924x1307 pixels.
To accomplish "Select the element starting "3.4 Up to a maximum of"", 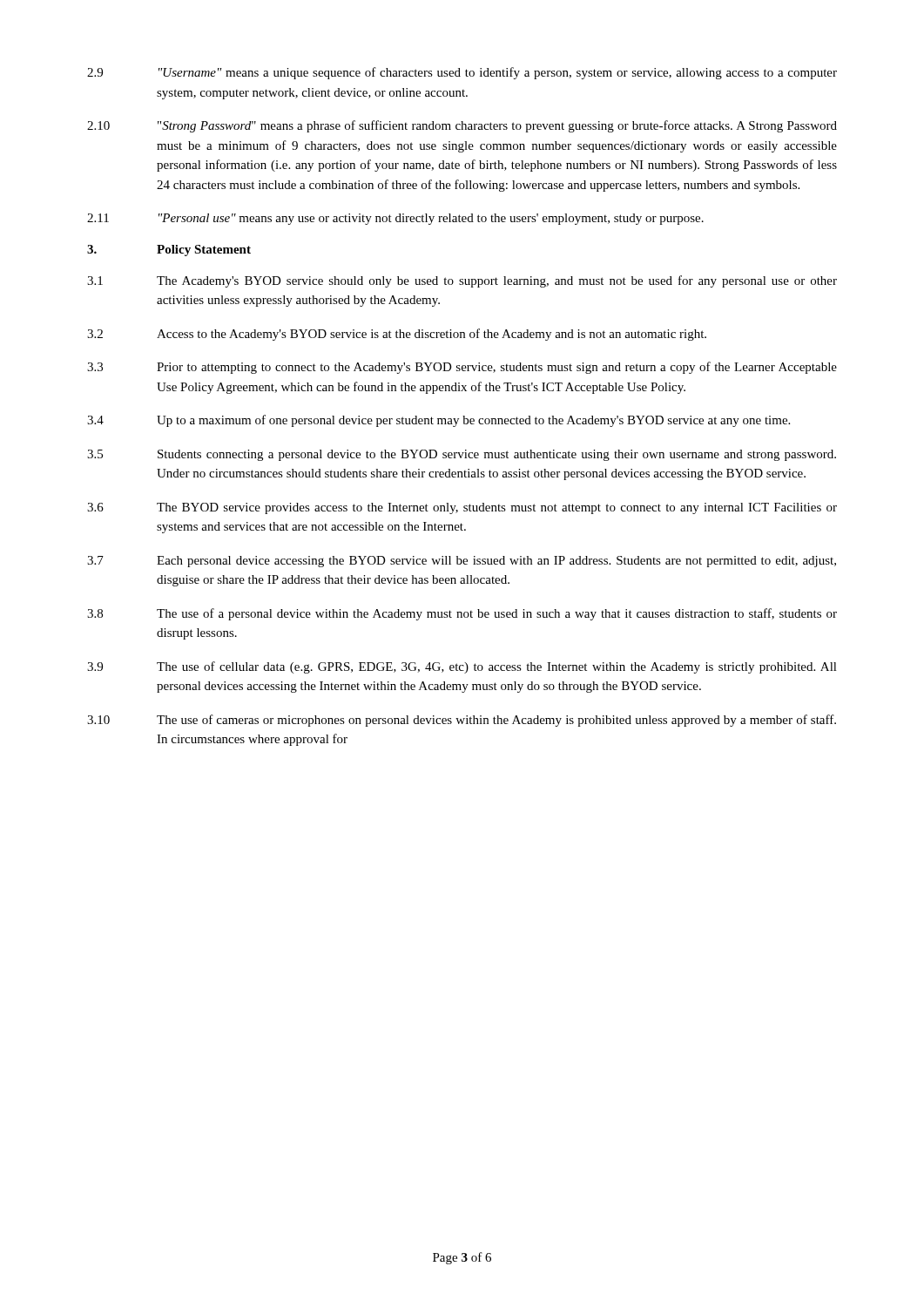I will pyautogui.click(x=462, y=420).
